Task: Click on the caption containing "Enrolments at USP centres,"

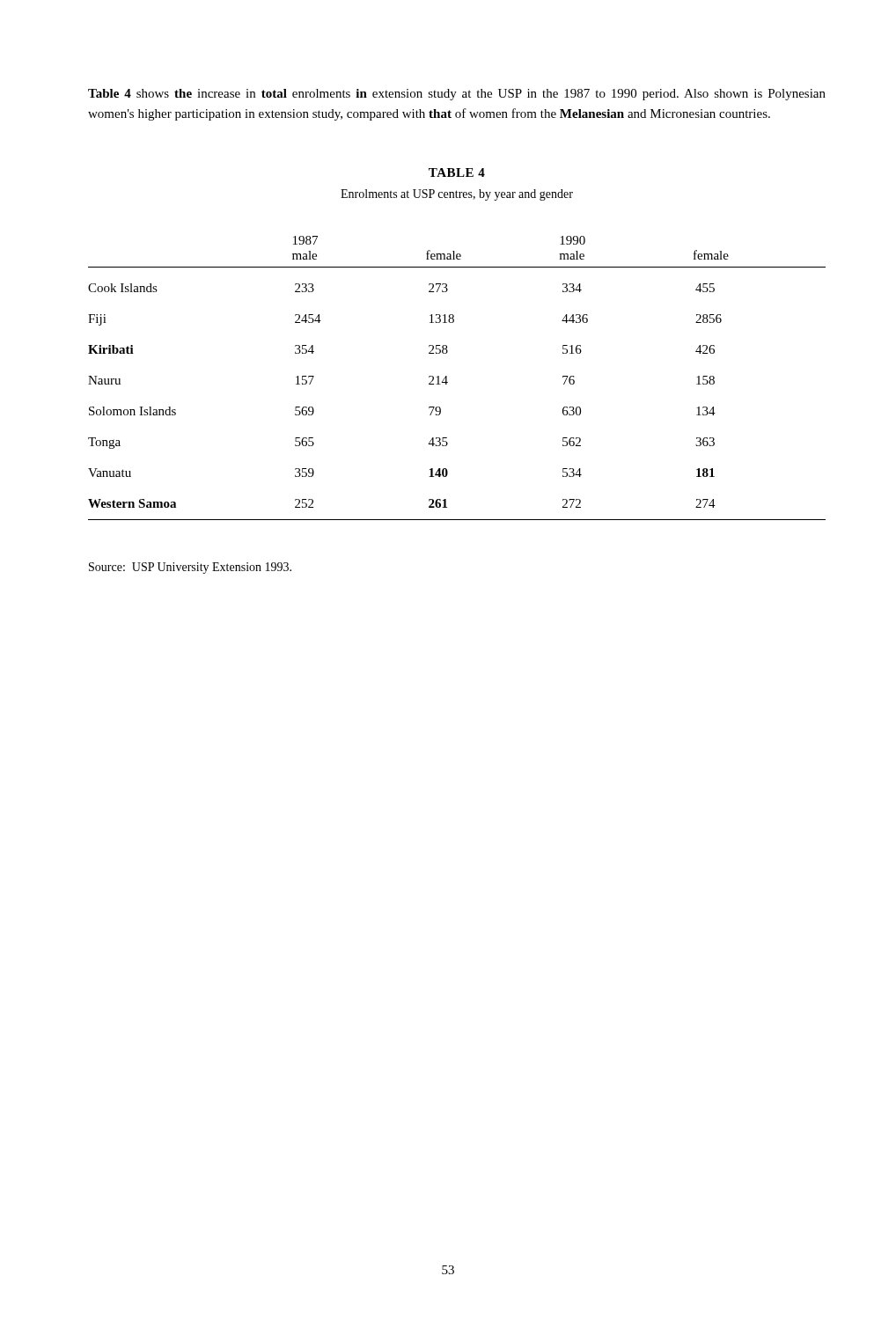Action: pos(457,194)
